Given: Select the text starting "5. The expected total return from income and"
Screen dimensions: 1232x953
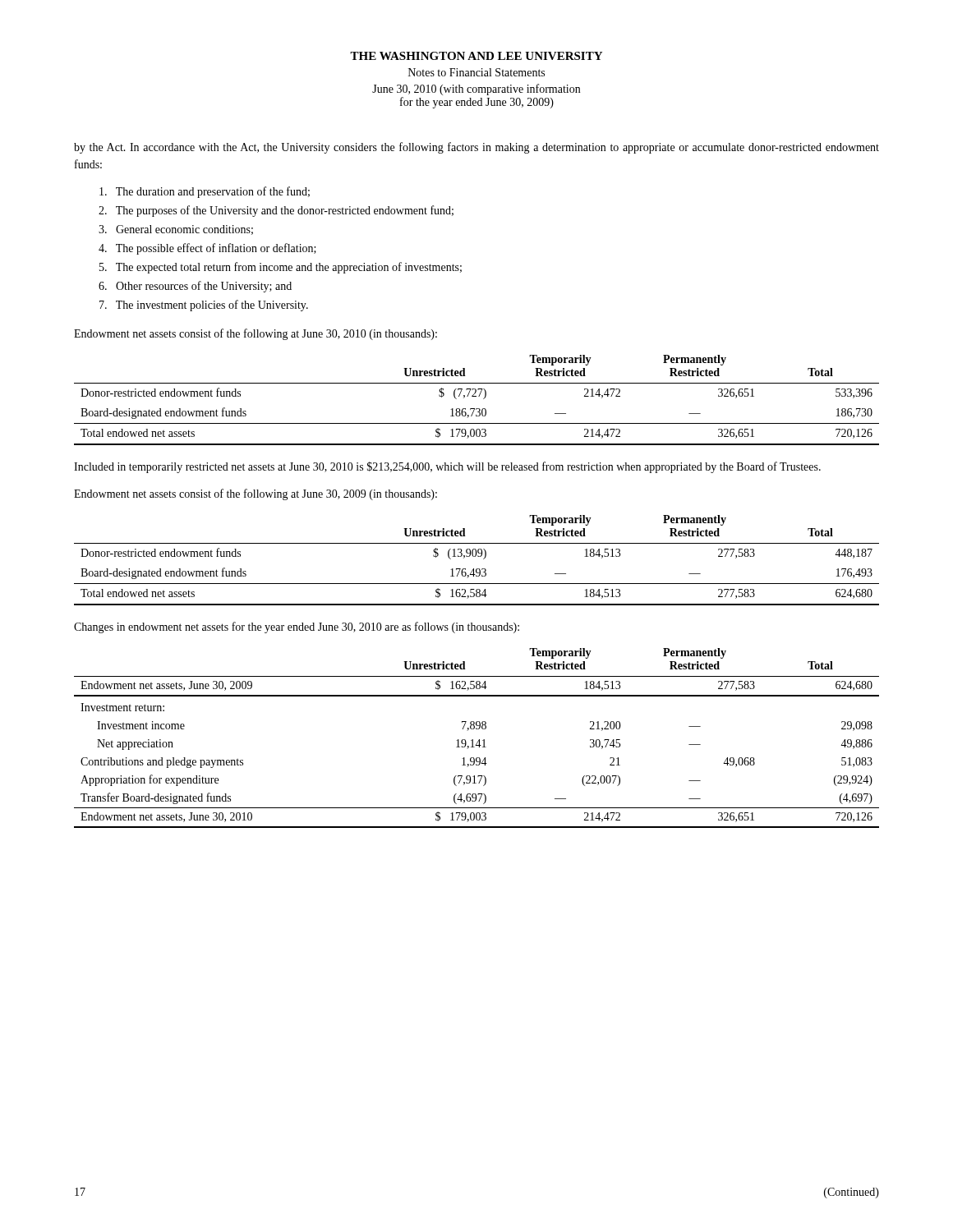Looking at the screenshot, I should click(x=281, y=267).
